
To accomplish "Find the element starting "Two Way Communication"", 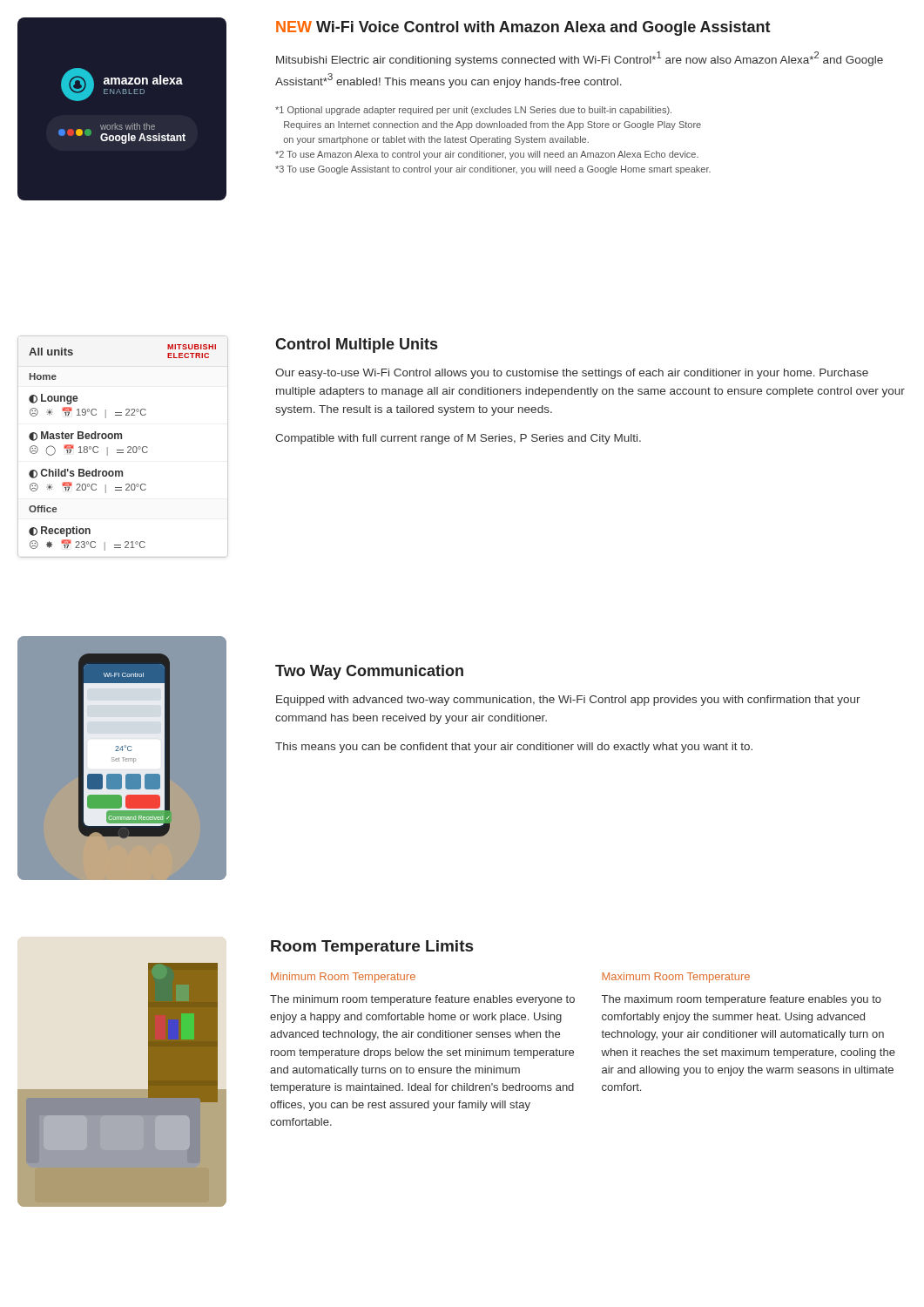I will click(369, 672).
